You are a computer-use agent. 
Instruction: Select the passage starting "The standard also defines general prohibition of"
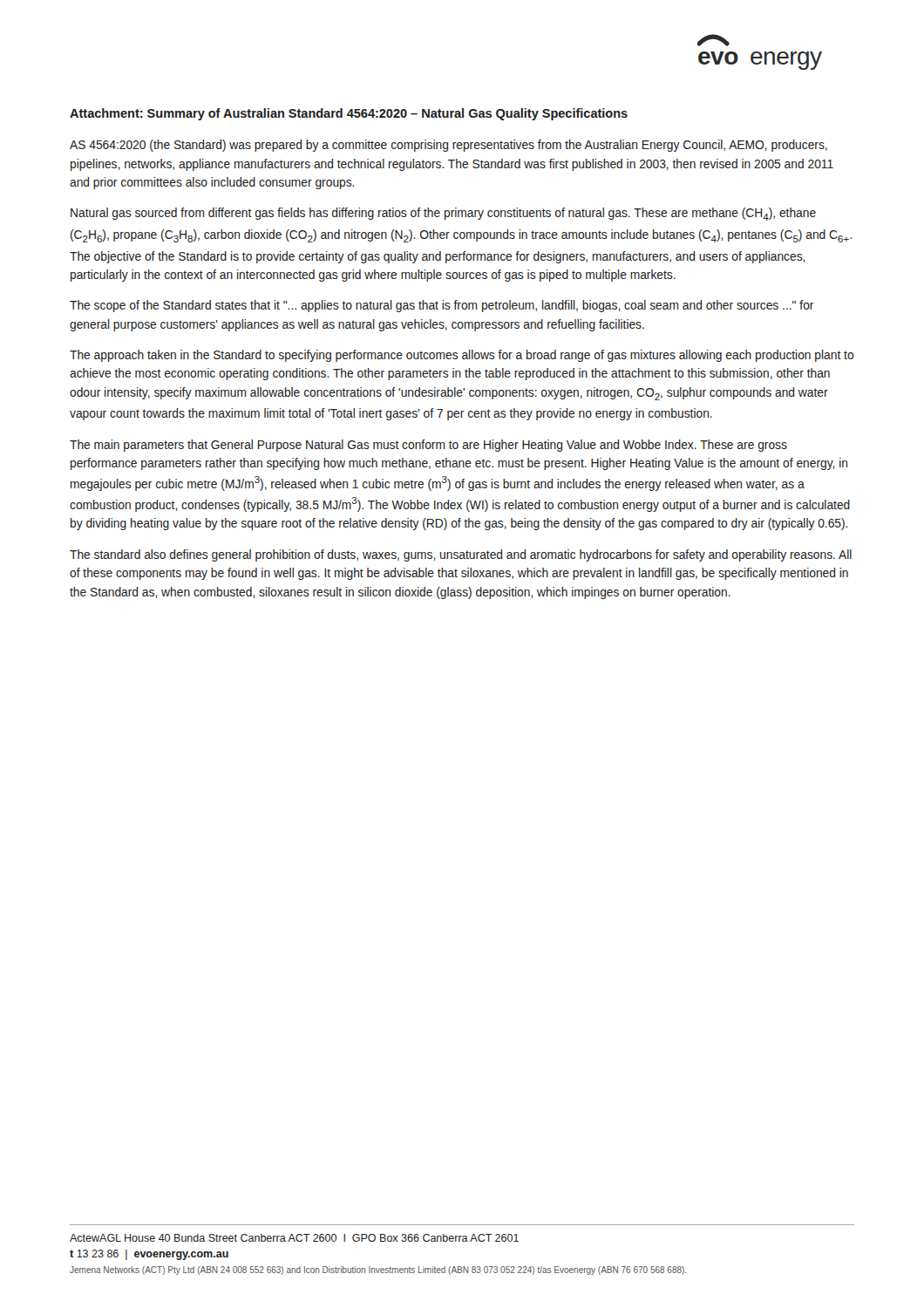pyautogui.click(x=461, y=573)
